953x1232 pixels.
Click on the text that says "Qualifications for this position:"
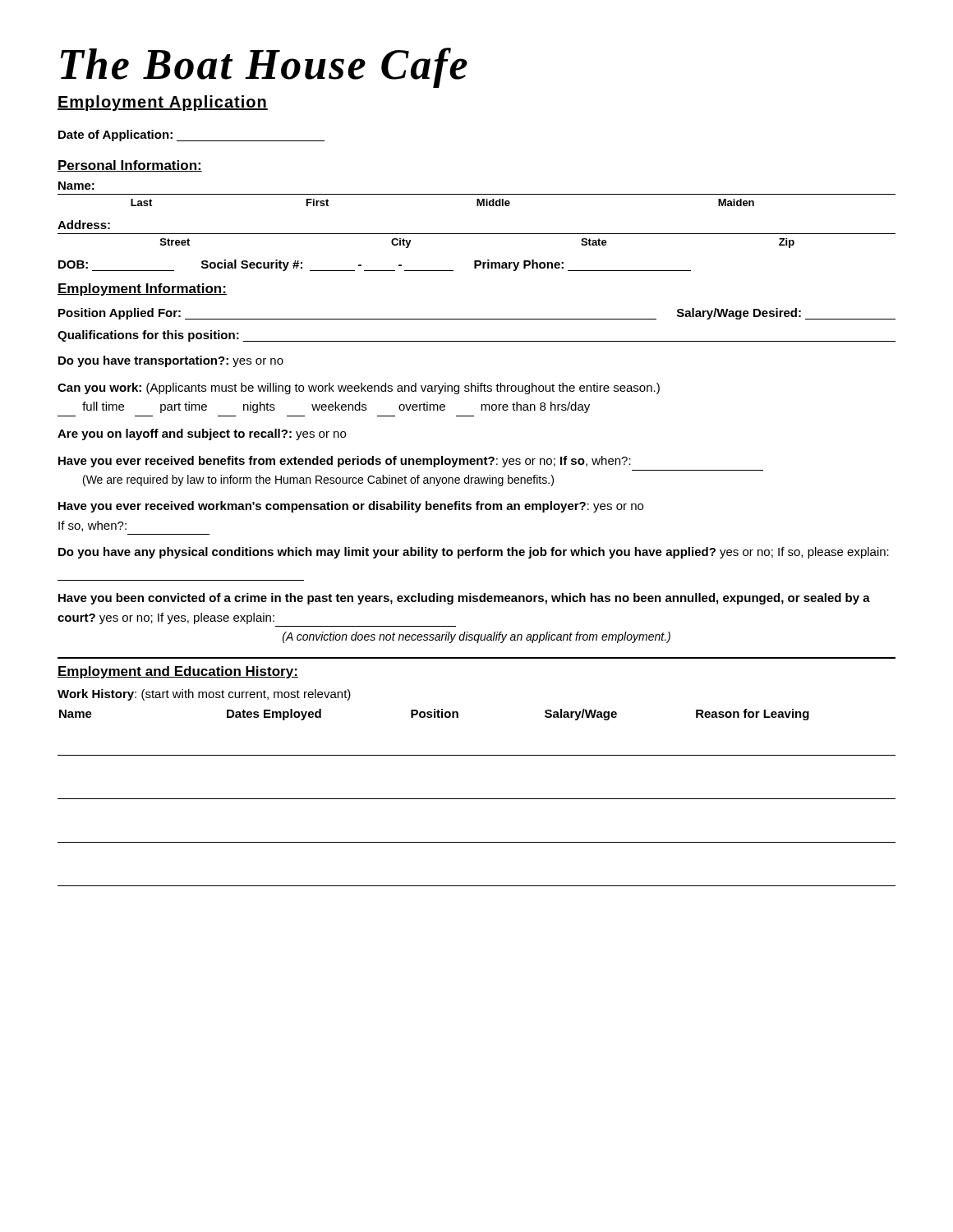coord(476,334)
